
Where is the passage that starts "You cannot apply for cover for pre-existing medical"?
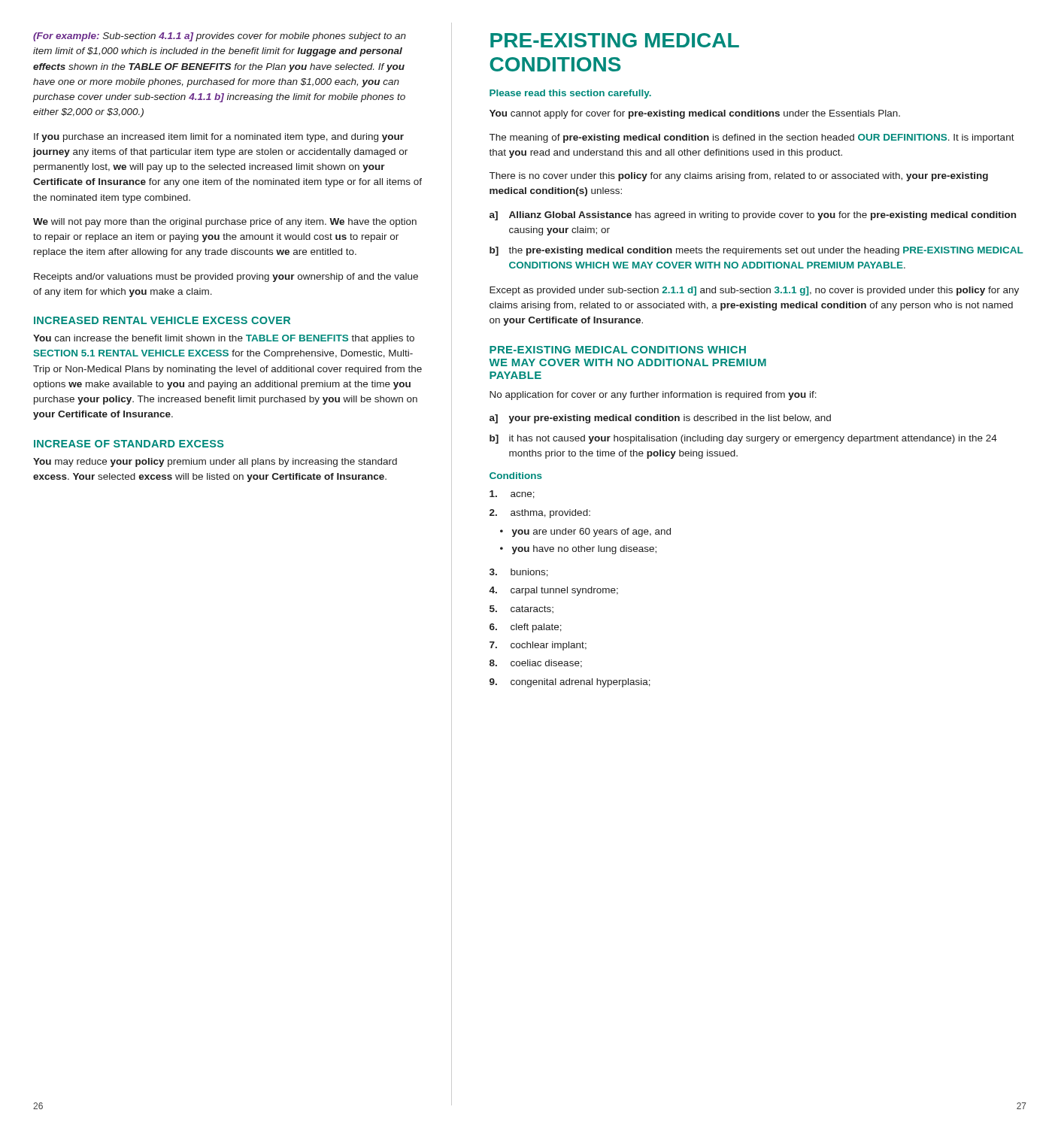click(695, 113)
